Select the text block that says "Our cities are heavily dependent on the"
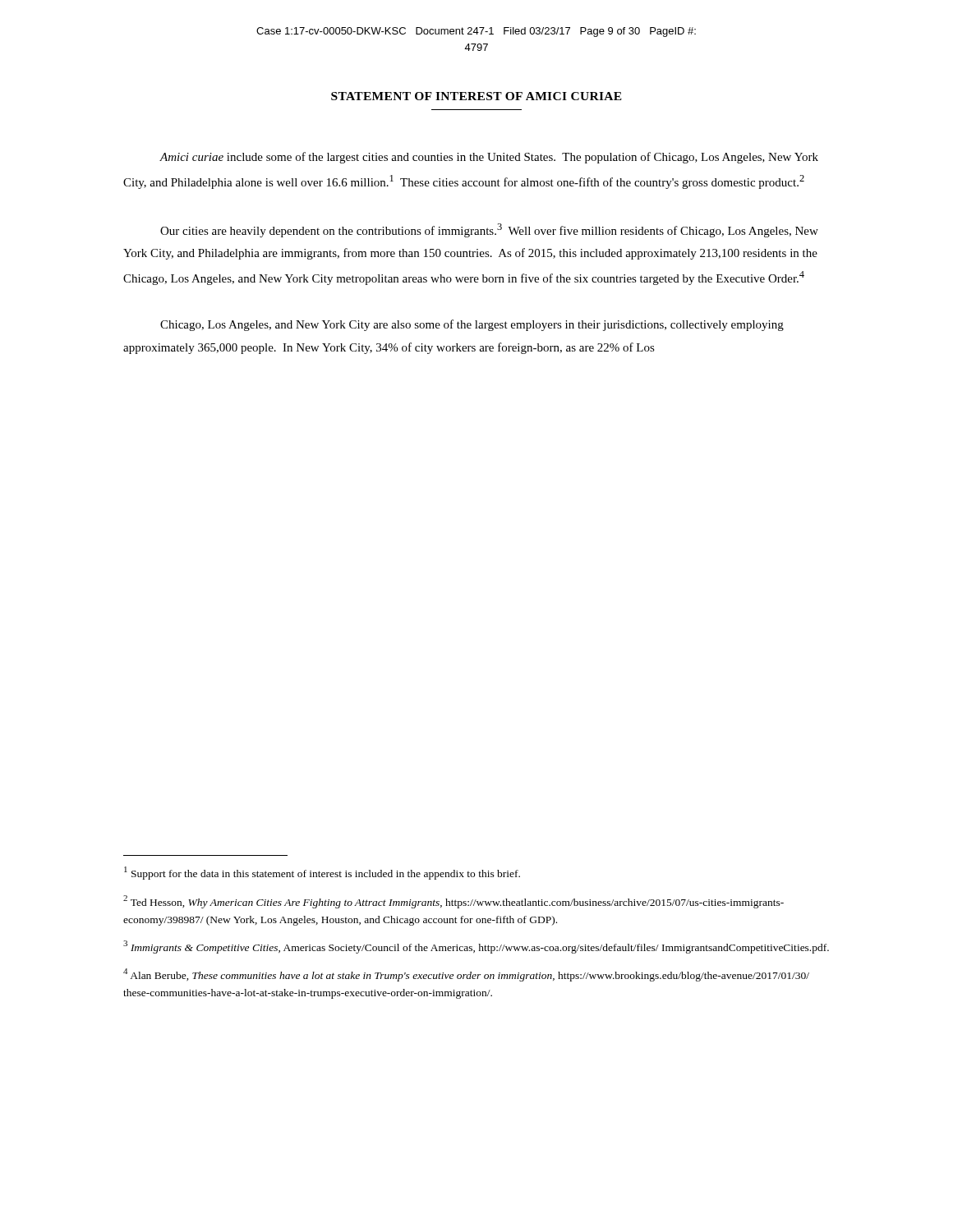This screenshot has height=1232, width=953. 471,253
